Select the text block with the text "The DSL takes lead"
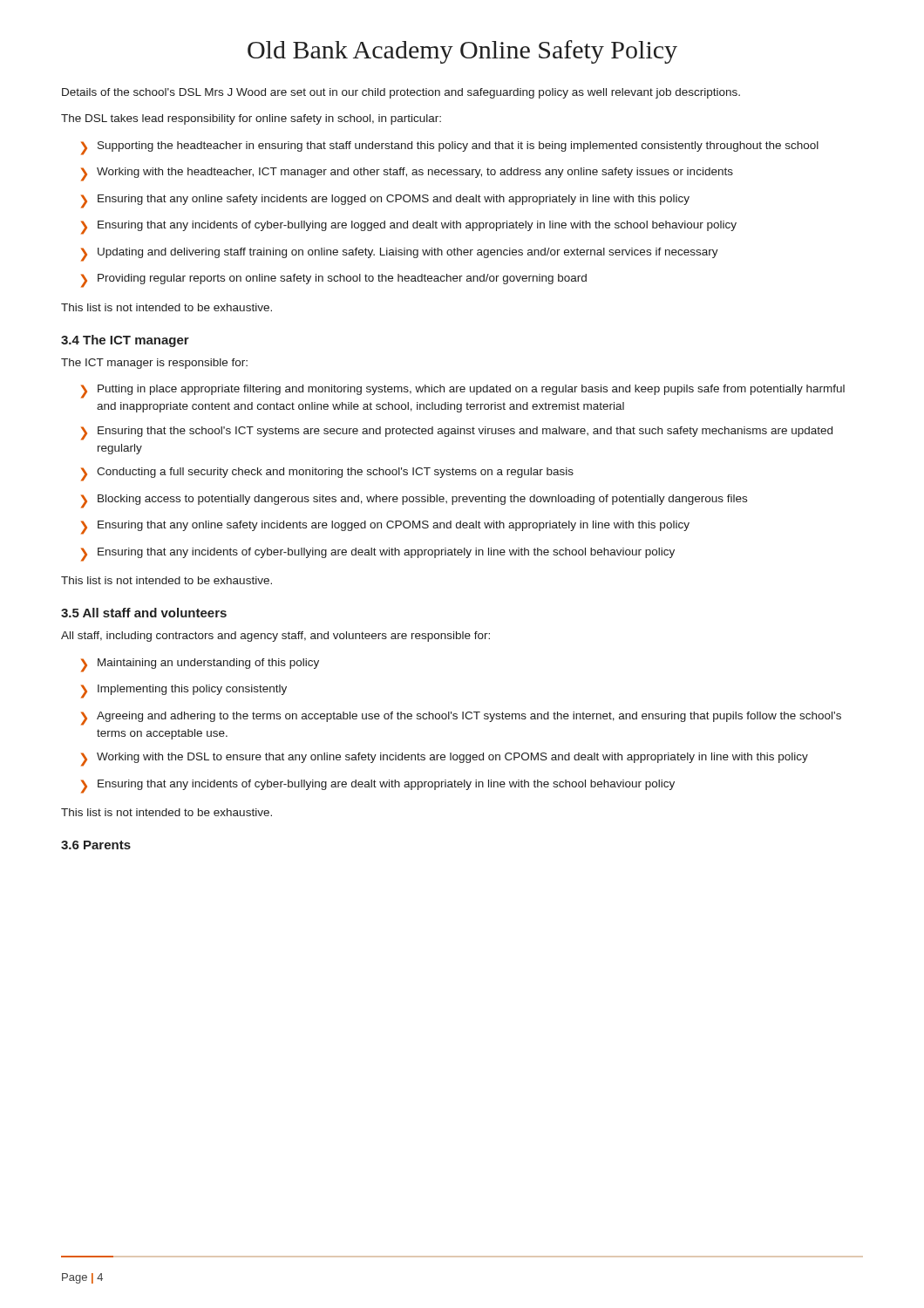Image resolution: width=924 pixels, height=1308 pixels. [x=251, y=118]
